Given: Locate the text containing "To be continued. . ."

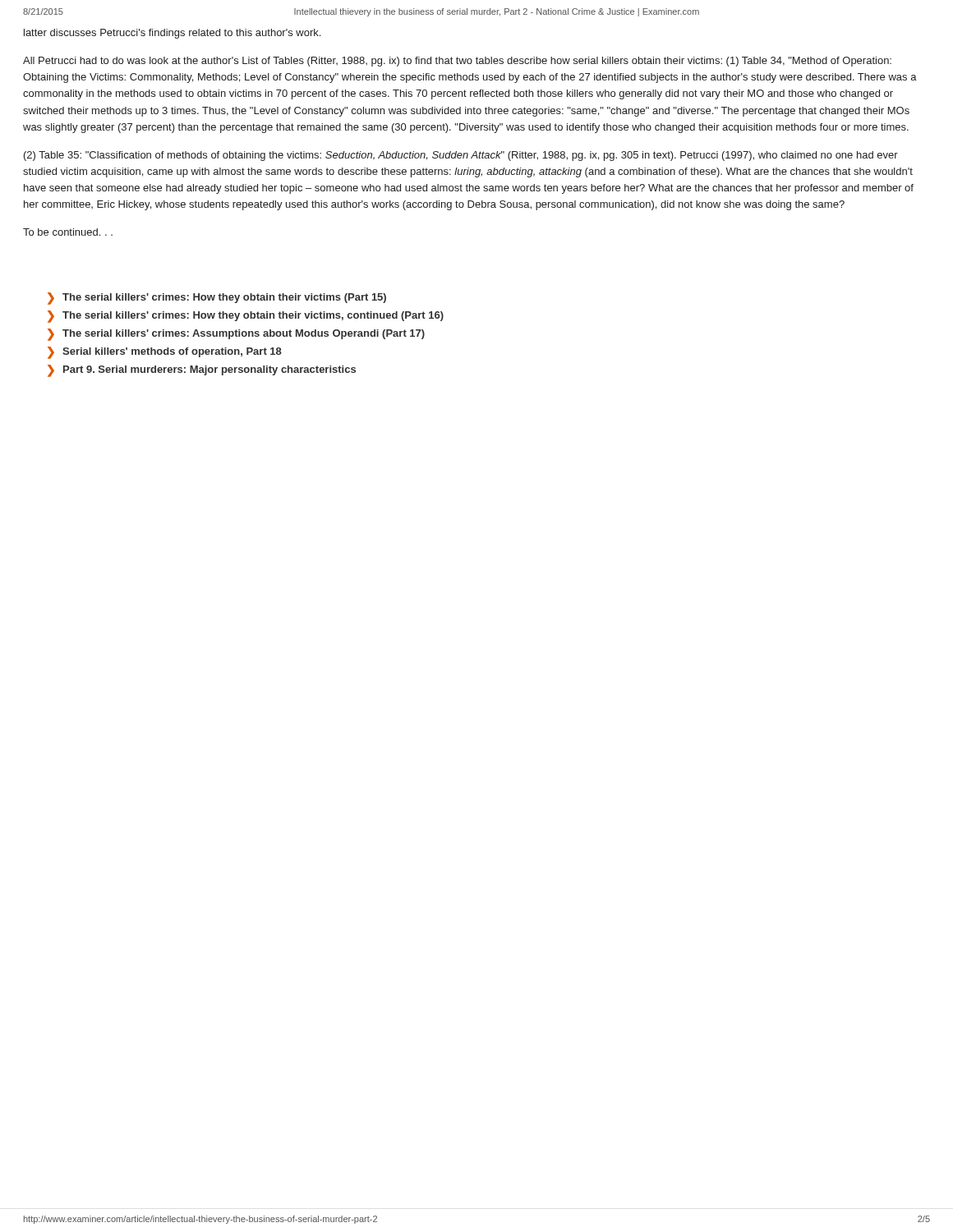Looking at the screenshot, I should point(68,232).
